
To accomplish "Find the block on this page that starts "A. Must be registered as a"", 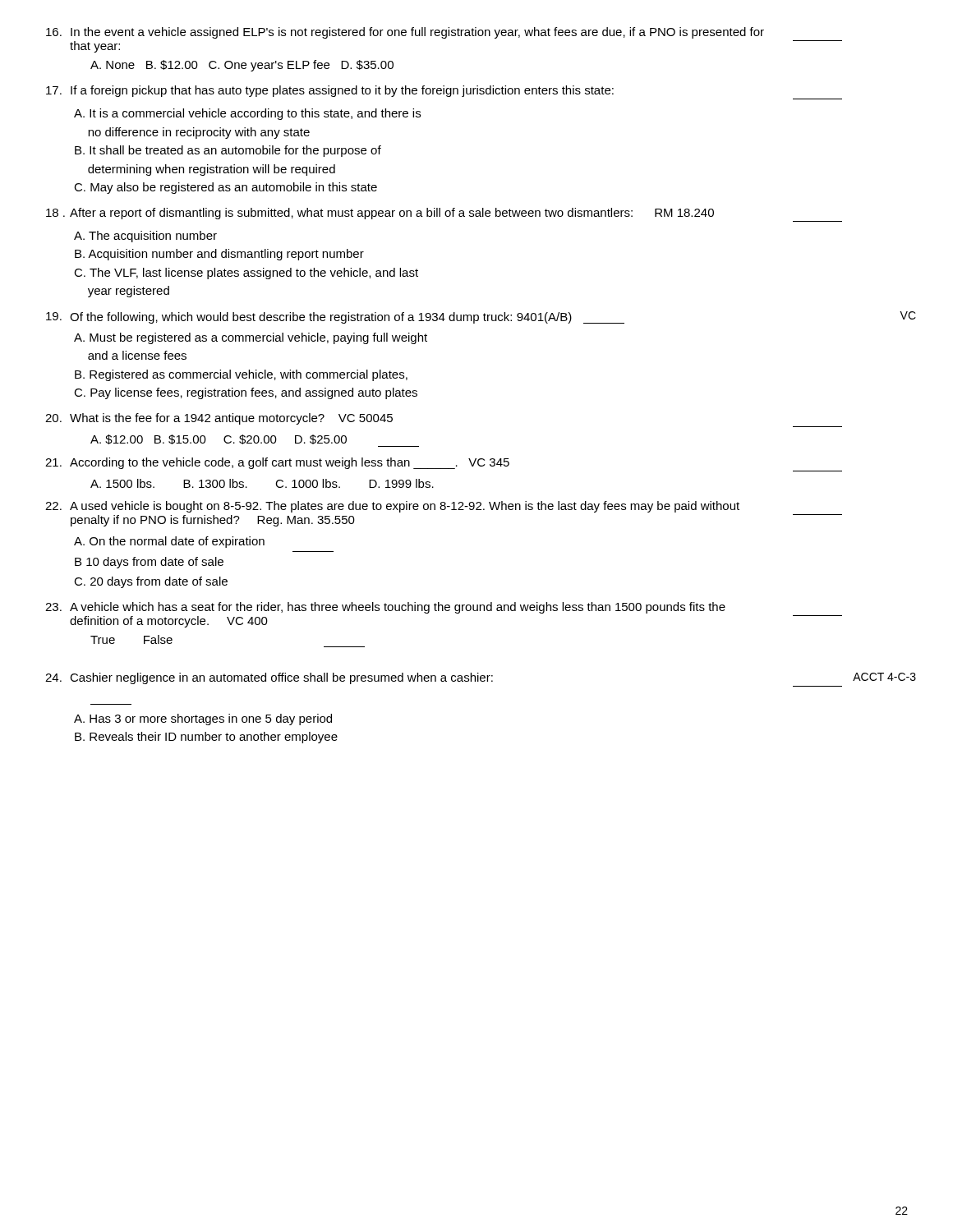I will click(x=251, y=364).
